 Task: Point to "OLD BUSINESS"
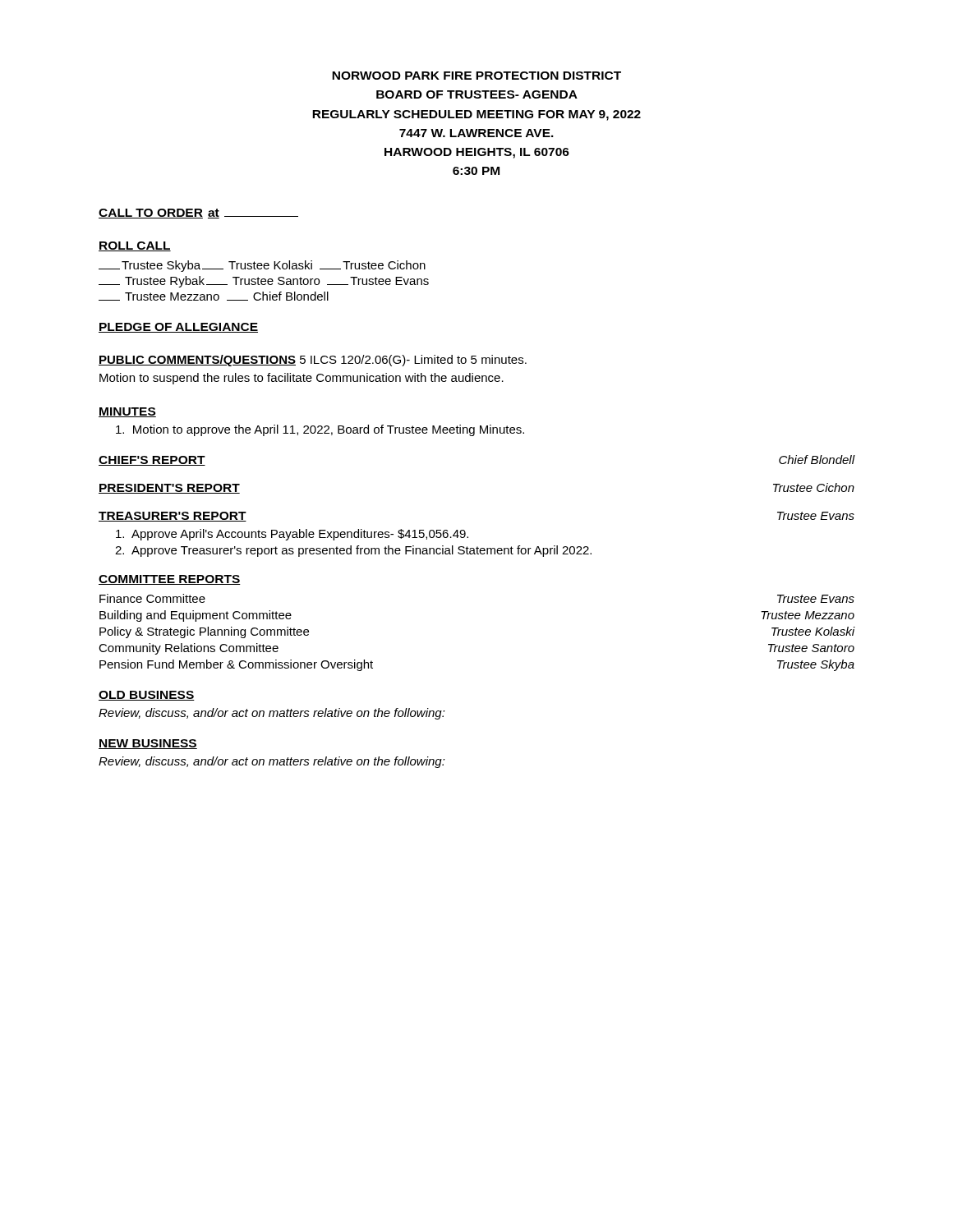point(146,694)
